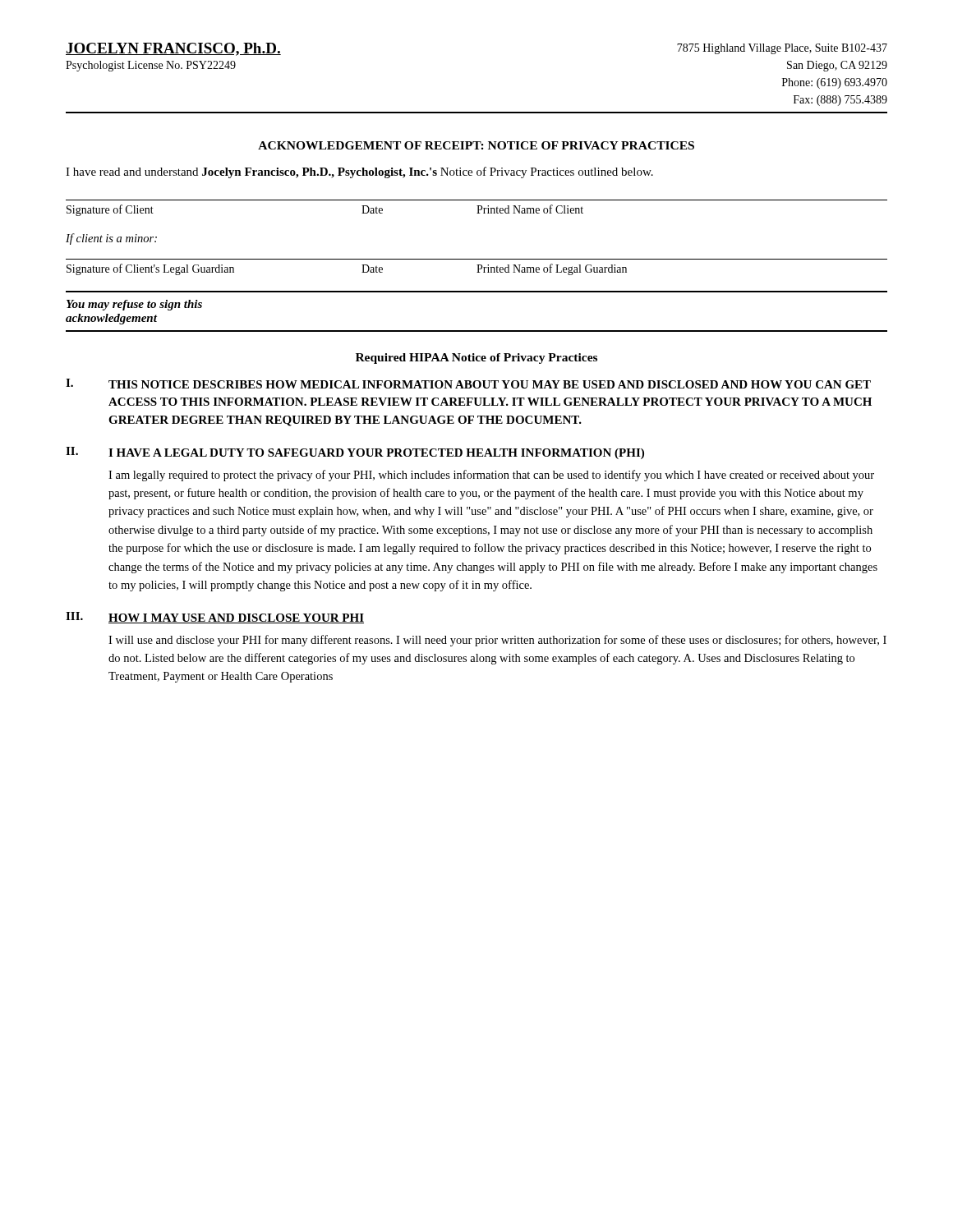Image resolution: width=953 pixels, height=1232 pixels.
Task: Find the section header that reads "III. HOW I MAY USE AND DISCLOSE YOUR"
Action: (x=215, y=618)
